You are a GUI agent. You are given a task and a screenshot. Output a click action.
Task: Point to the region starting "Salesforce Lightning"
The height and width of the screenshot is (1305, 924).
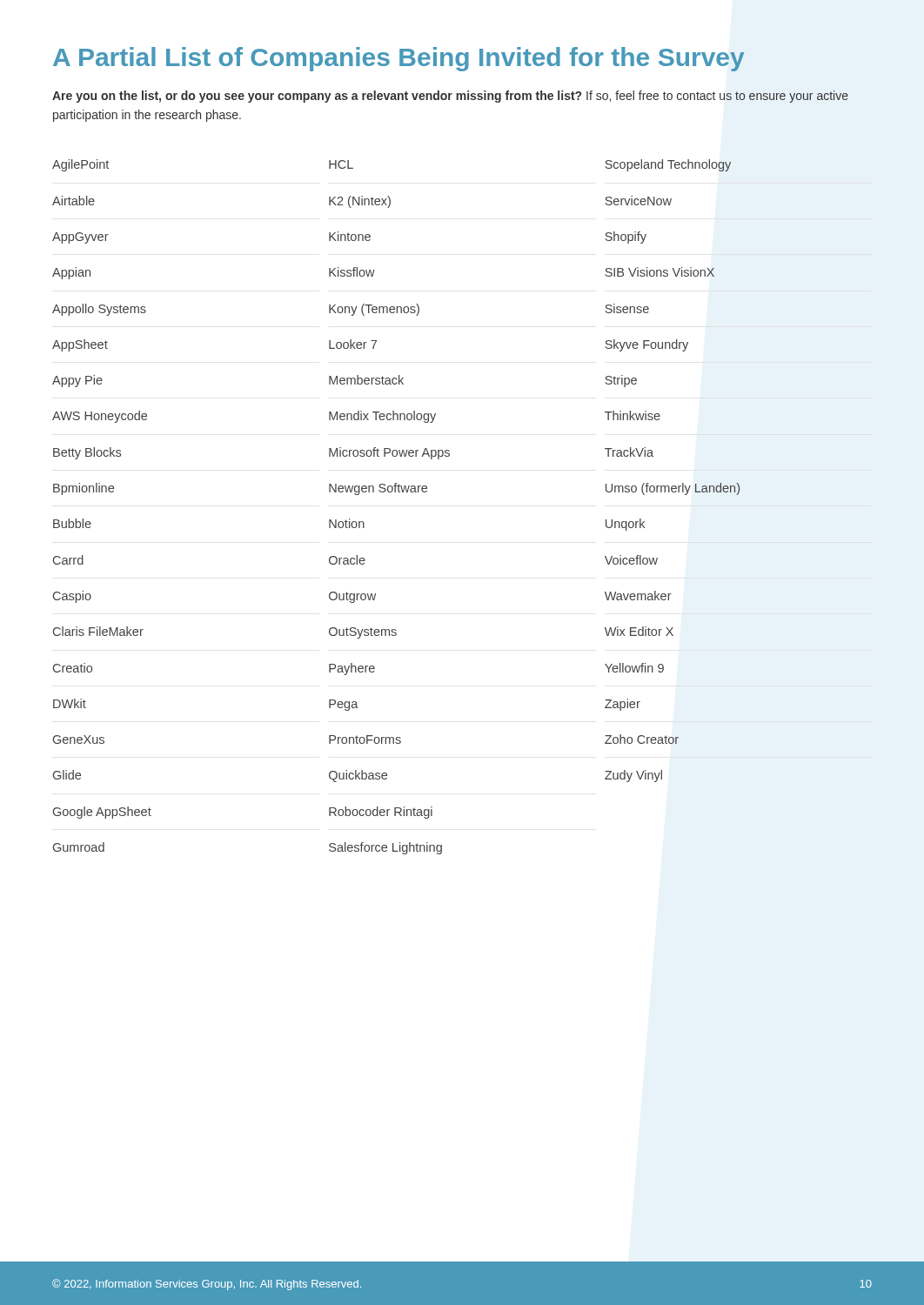coord(385,847)
